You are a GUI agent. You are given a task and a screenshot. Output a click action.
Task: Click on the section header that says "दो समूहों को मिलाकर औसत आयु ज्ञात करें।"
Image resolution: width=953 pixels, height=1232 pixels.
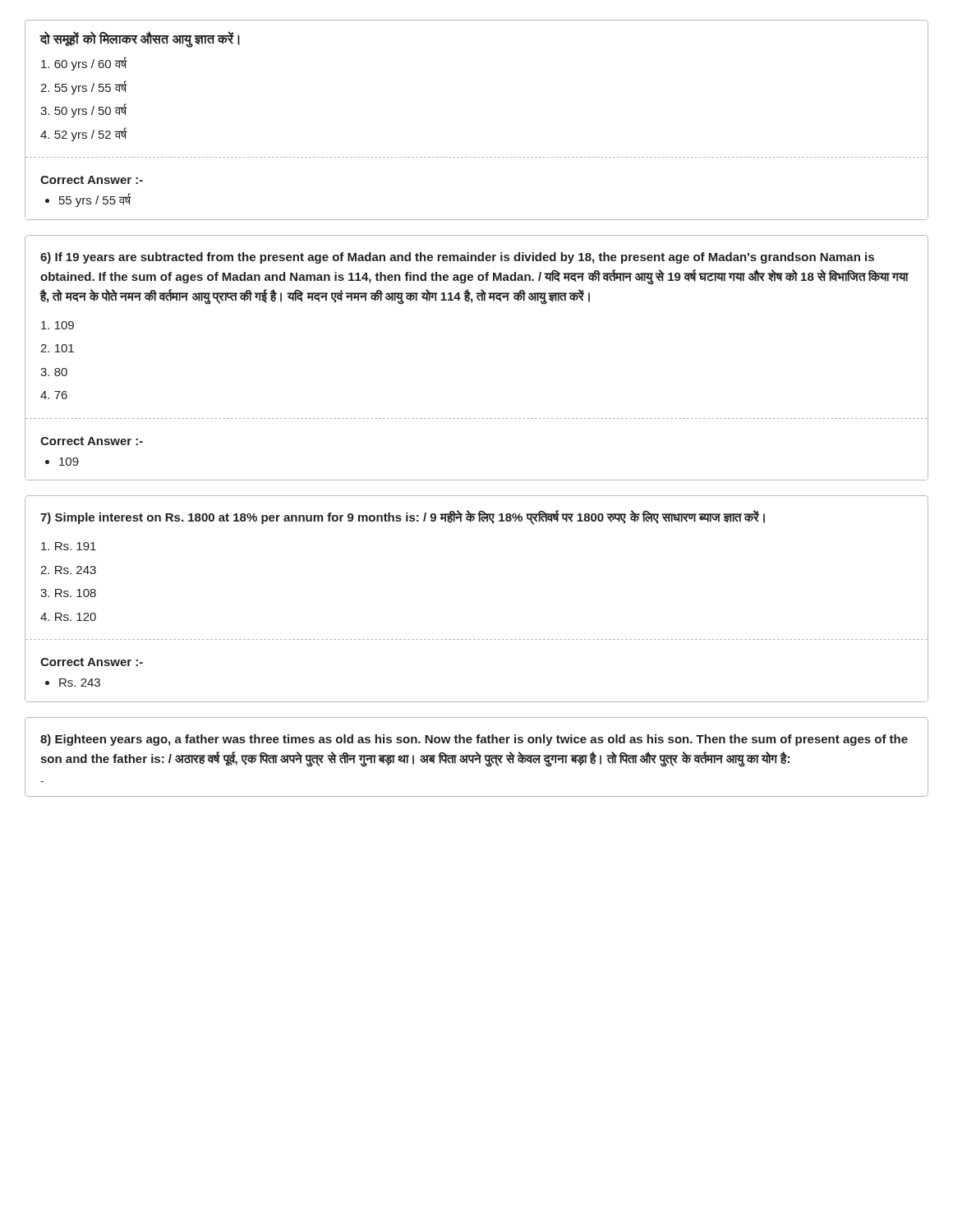141,39
